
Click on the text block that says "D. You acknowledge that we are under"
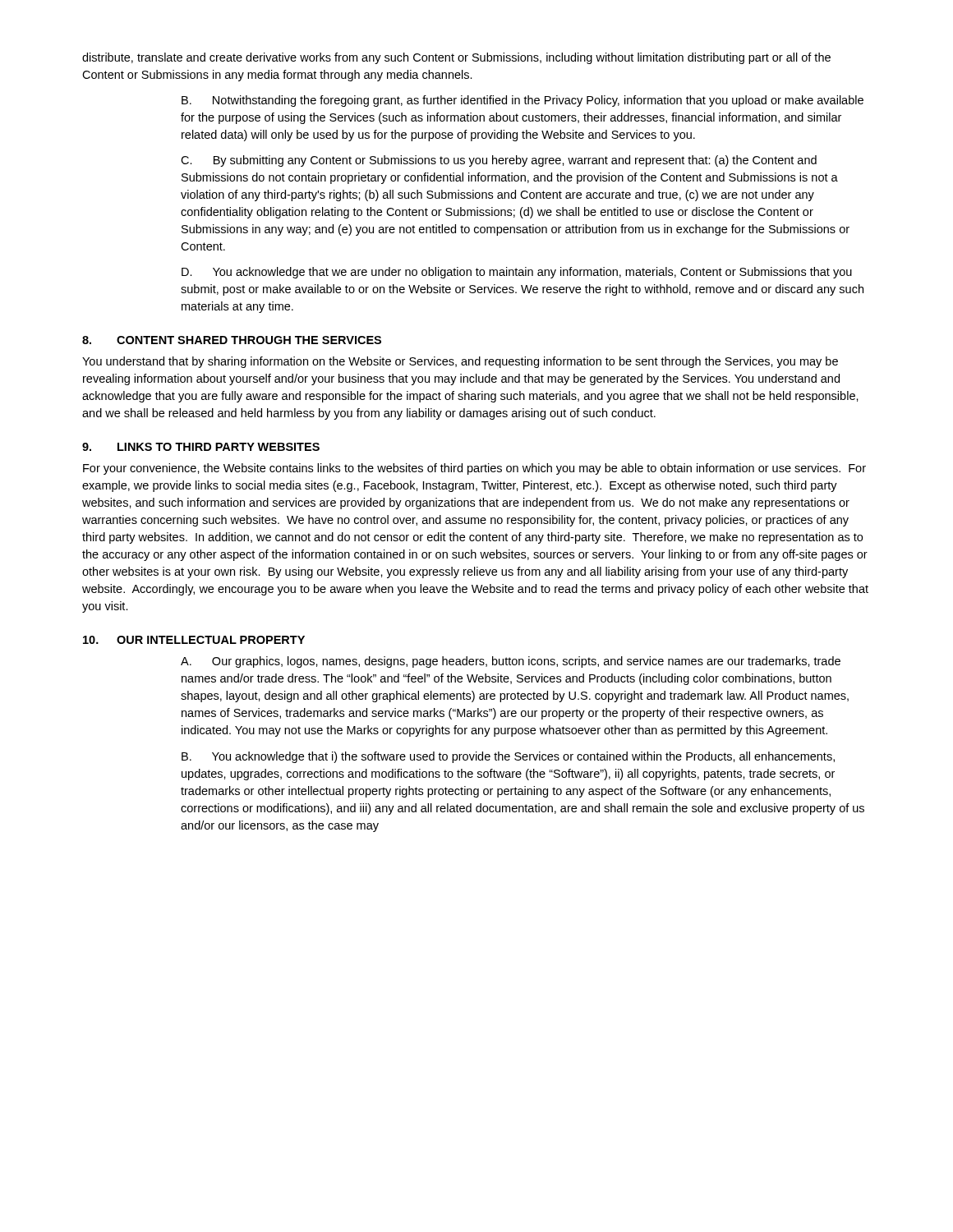(x=501, y=290)
